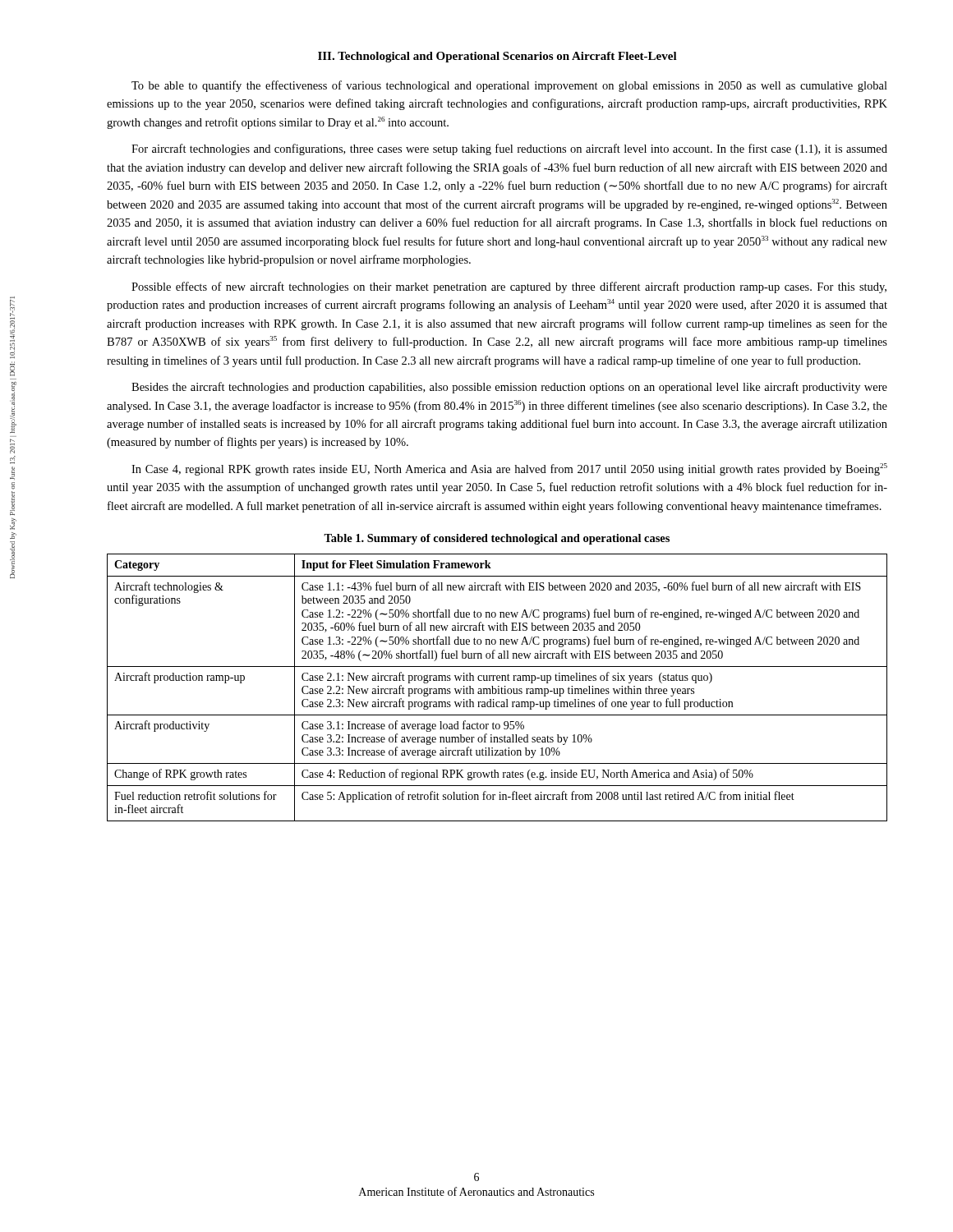
Task: Find the block on this page that starts "Possible effects of new aircraft technologies on their"
Action: (x=497, y=323)
